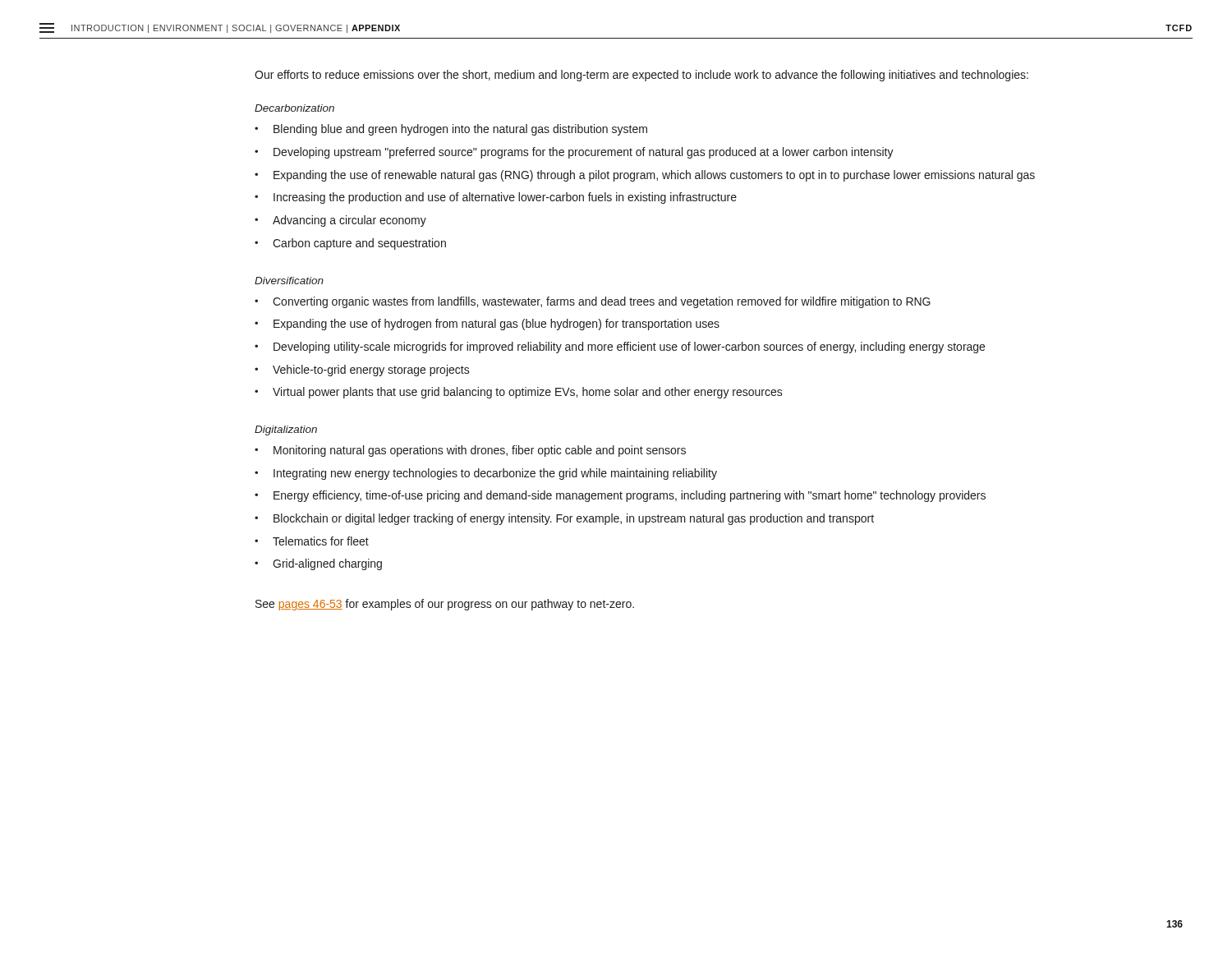Screen dimensions: 953x1232
Task: Find the list item with the text "• Blending blue and"
Action: pos(451,130)
